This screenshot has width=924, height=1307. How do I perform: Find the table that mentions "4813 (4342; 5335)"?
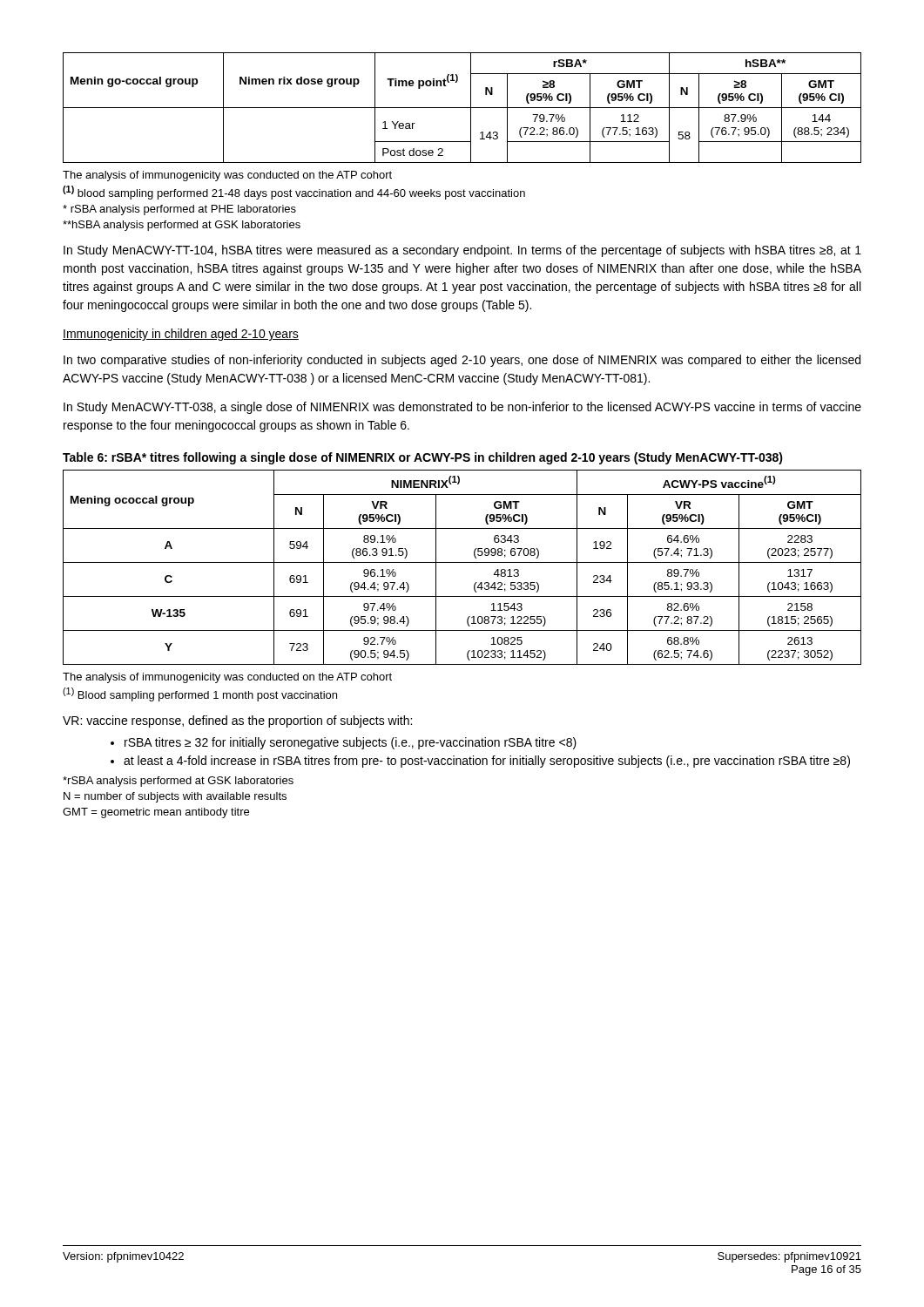(462, 567)
